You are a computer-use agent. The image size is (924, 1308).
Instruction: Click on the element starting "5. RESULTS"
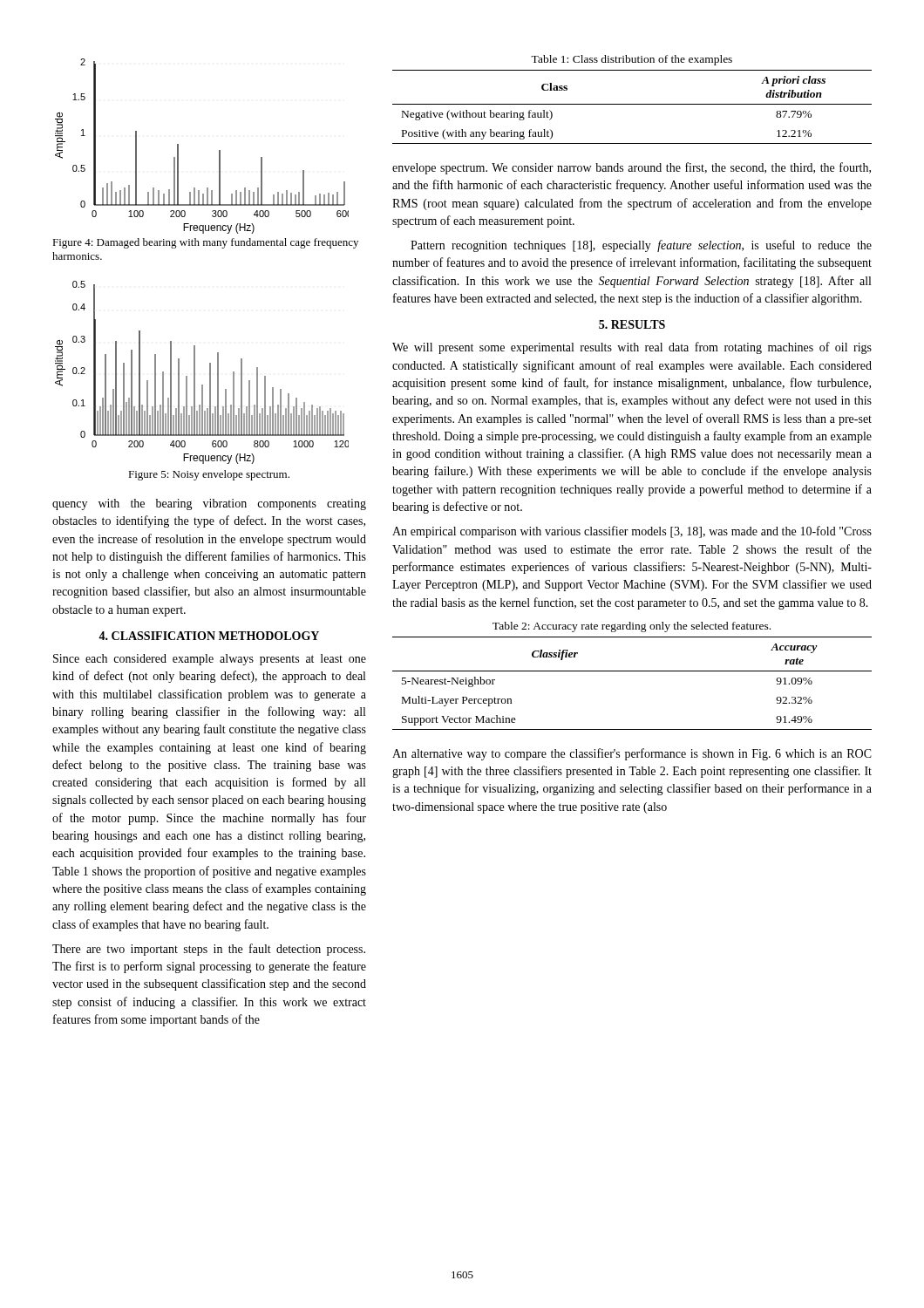[x=632, y=325]
